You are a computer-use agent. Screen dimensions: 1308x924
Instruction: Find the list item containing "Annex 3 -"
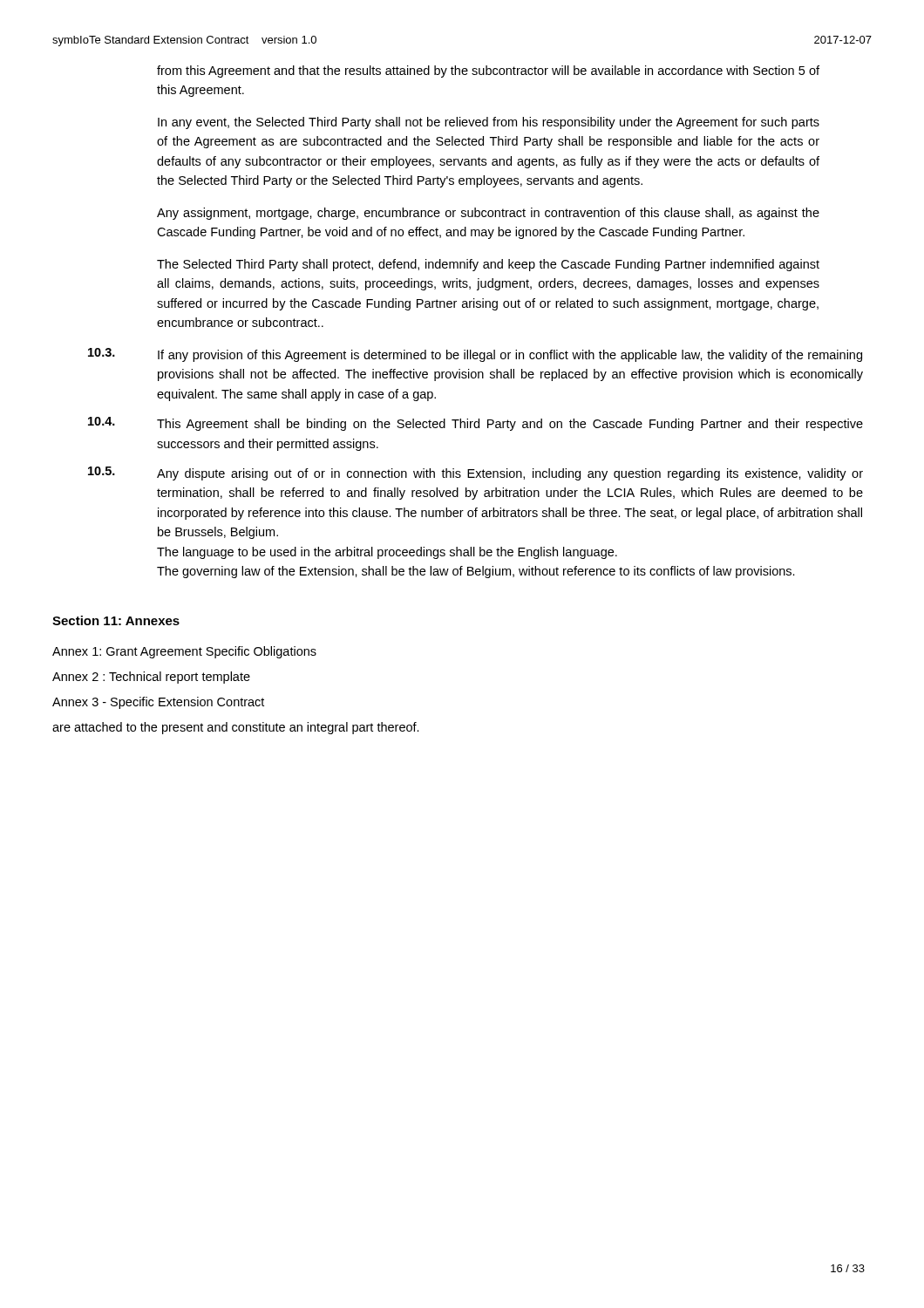click(158, 702)
